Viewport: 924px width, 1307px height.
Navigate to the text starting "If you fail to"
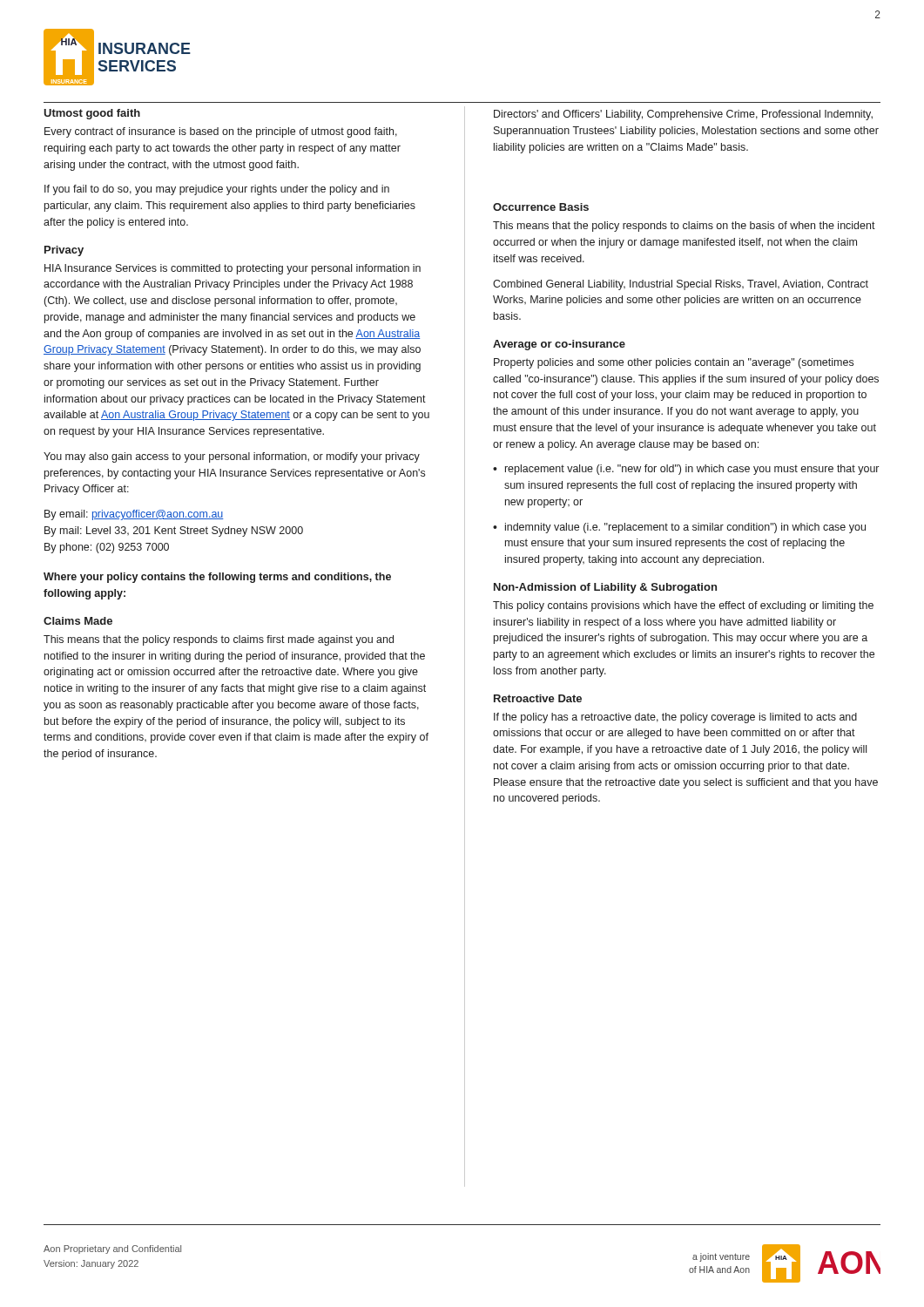tap(229, 206)
